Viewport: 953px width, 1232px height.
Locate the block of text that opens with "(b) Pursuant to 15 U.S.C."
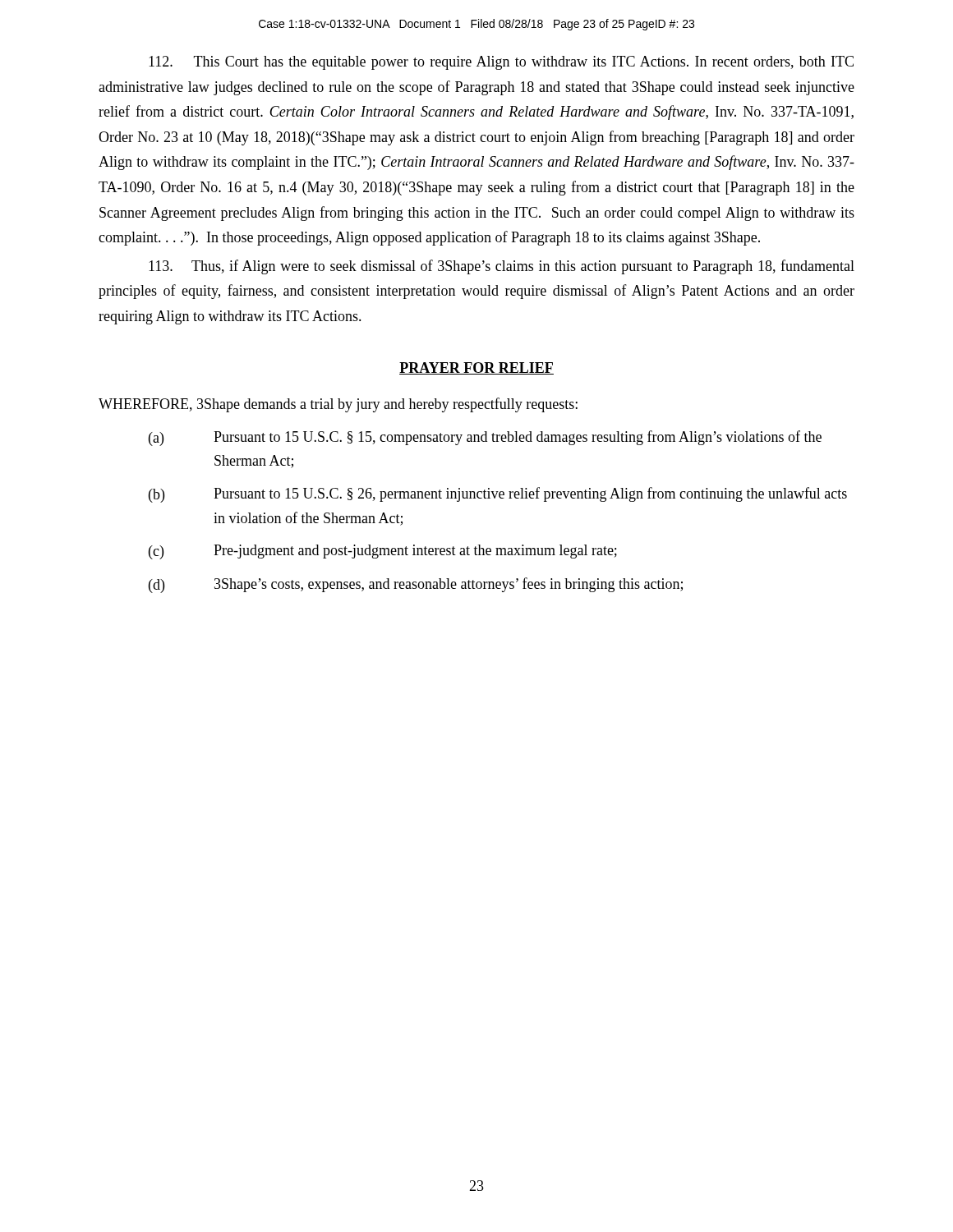pyautogui.click(x=476, y=507)
